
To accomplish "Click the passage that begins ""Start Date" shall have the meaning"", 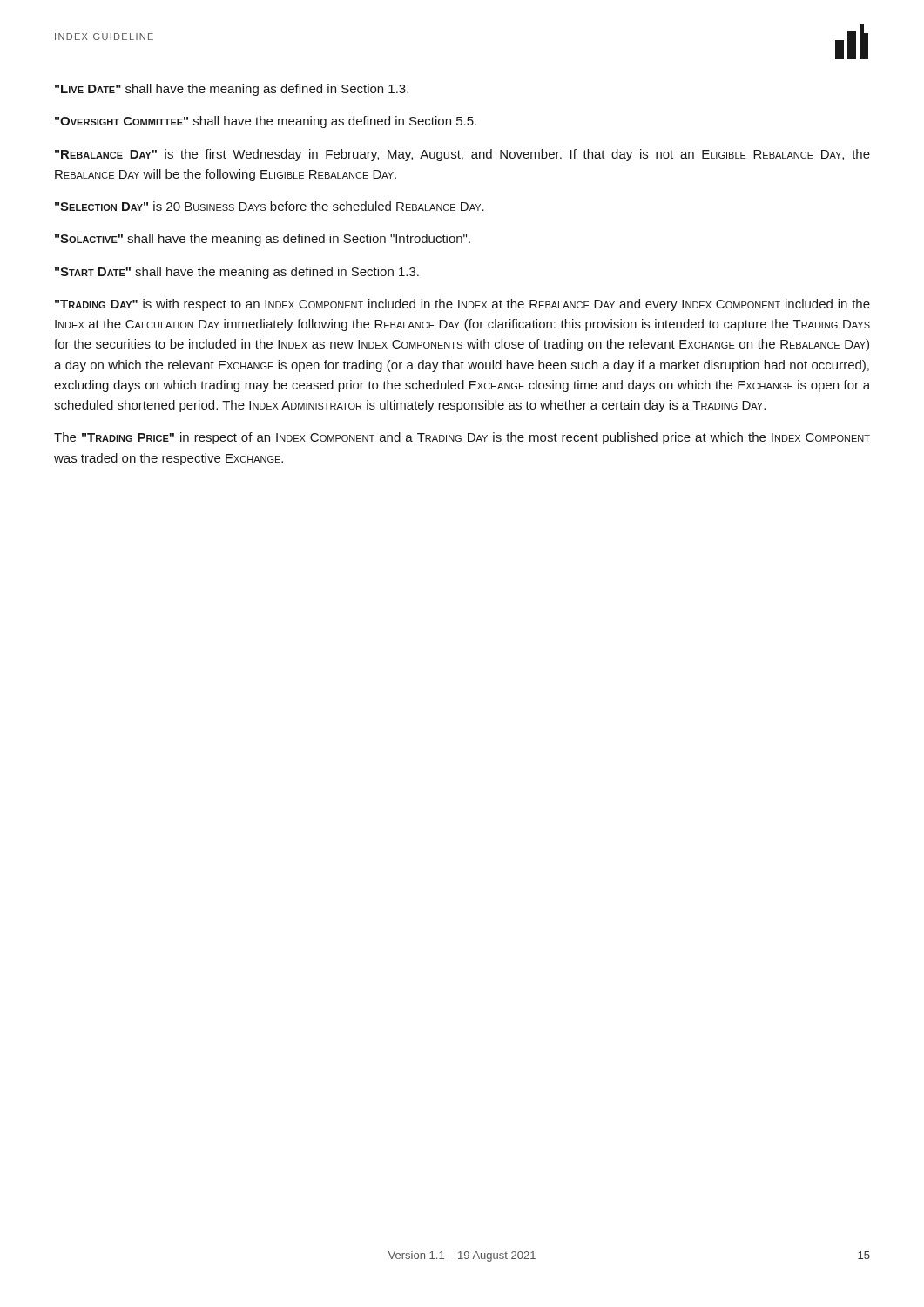I will (x=237, y=273).
